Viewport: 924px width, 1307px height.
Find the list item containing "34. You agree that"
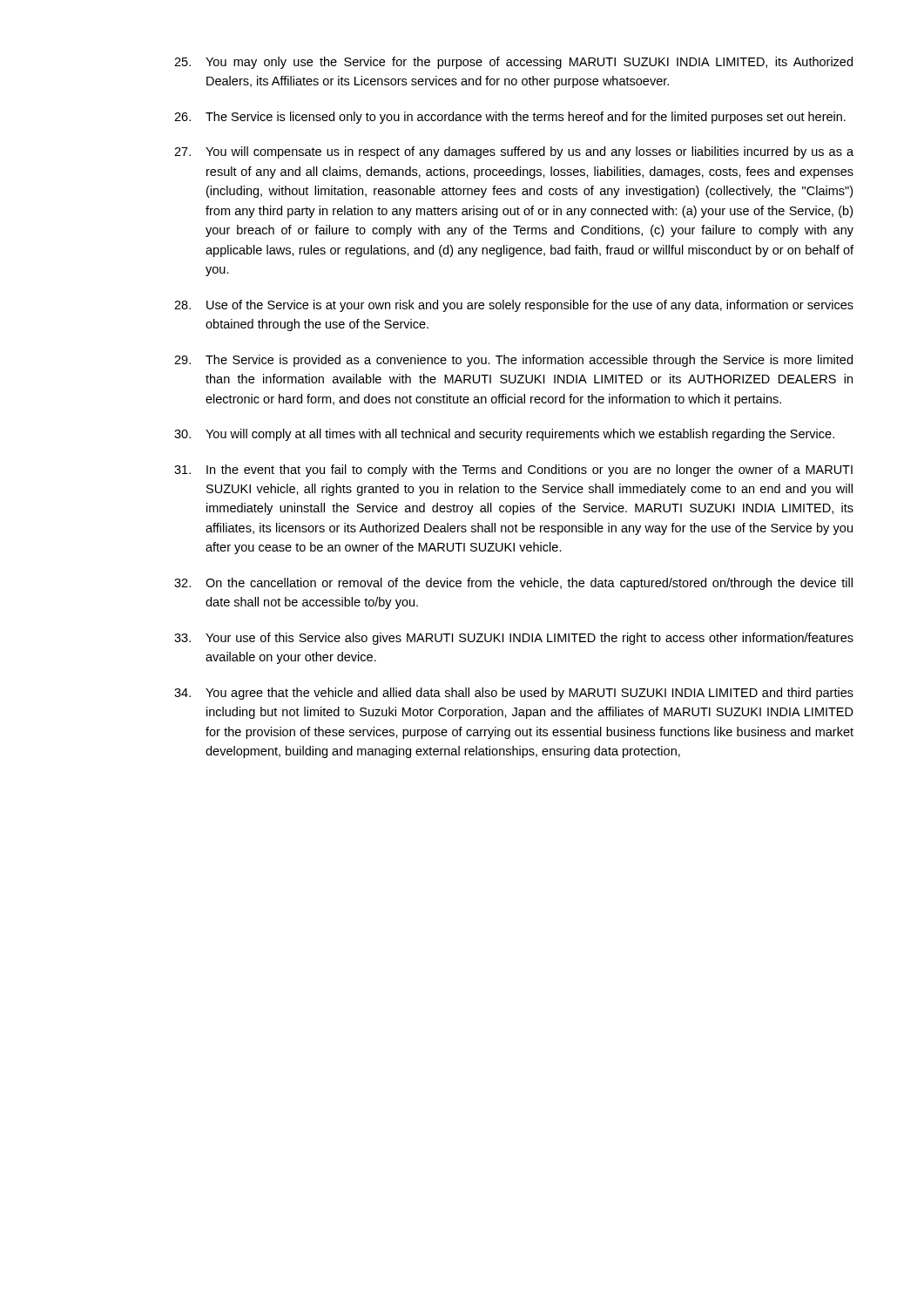[x=514, y=722]
